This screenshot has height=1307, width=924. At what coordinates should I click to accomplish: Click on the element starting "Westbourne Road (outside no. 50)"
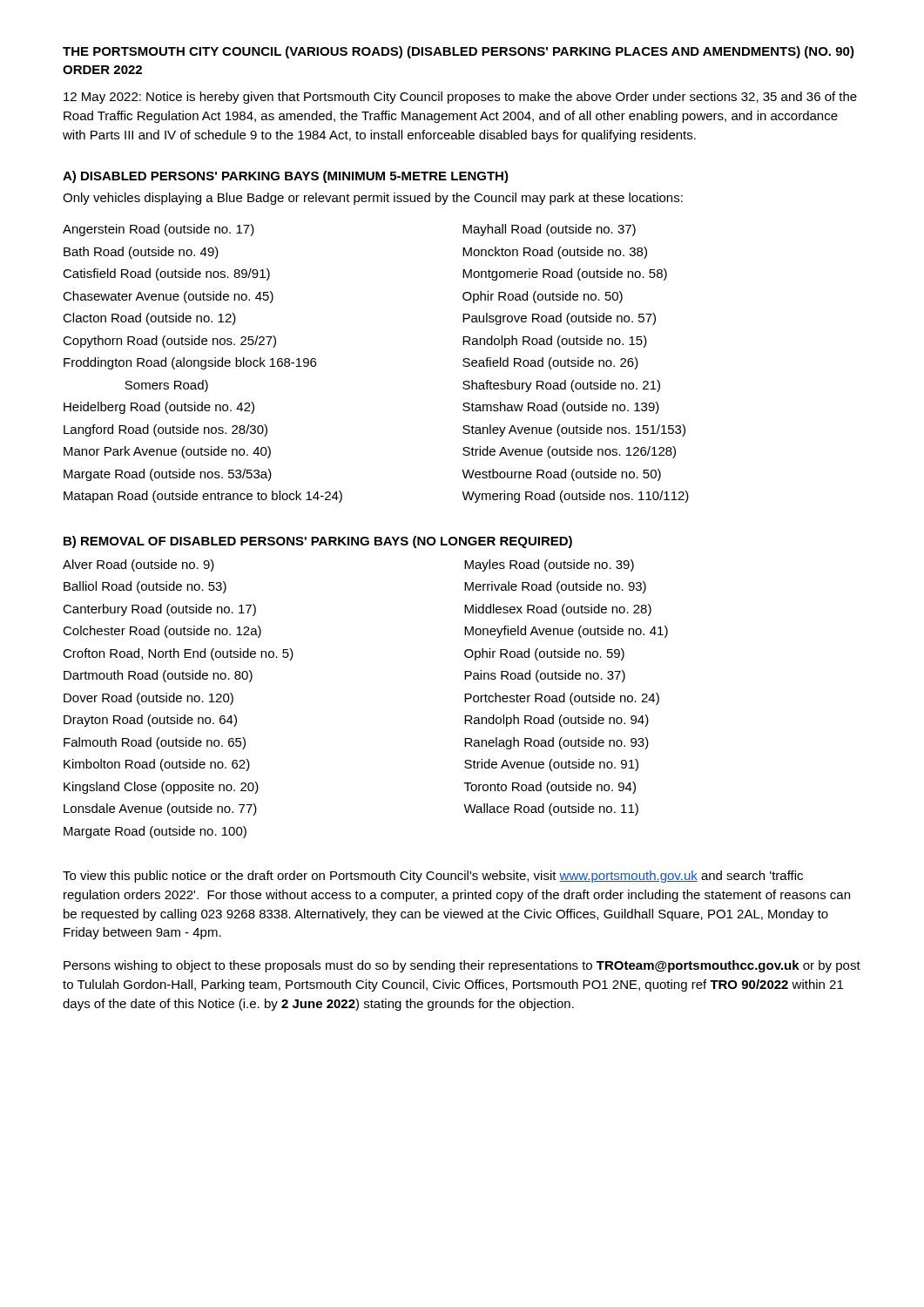[x=562, y=473]
